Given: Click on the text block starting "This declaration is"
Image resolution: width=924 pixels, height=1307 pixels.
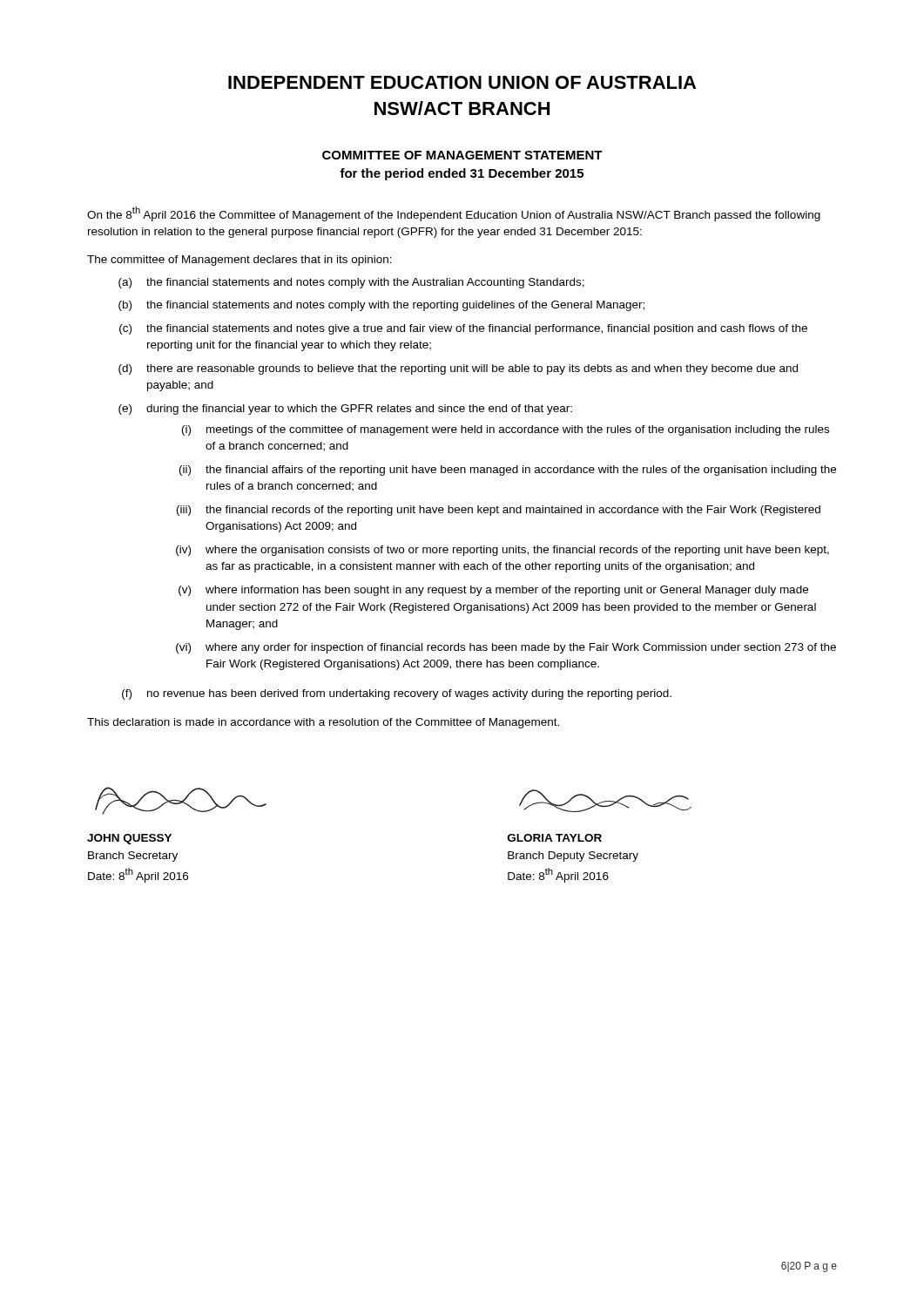Looking at the screenshot, I should 324,722.
